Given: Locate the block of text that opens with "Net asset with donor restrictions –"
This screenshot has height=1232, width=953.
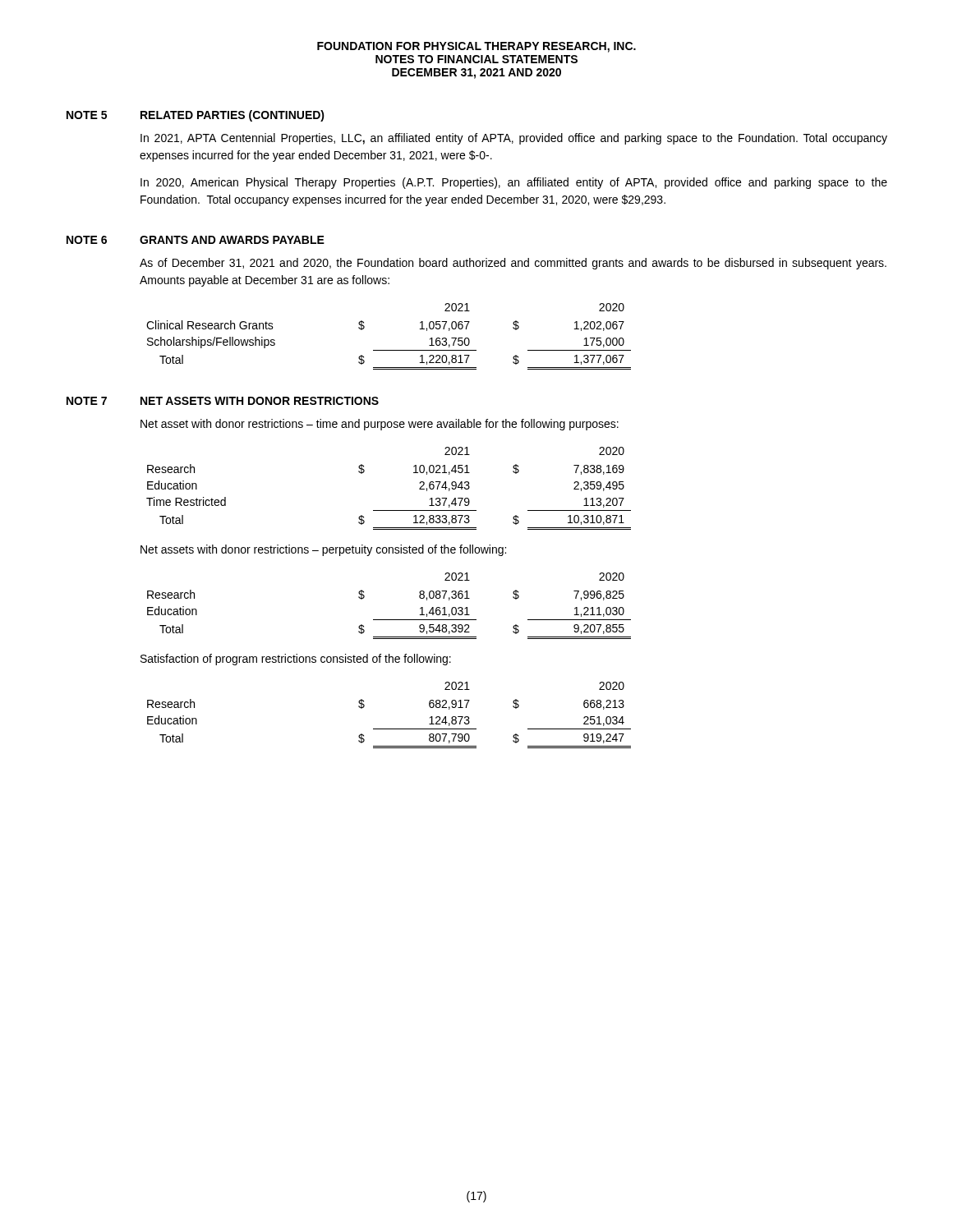Looking at the screenshot, I should point(513,424).
